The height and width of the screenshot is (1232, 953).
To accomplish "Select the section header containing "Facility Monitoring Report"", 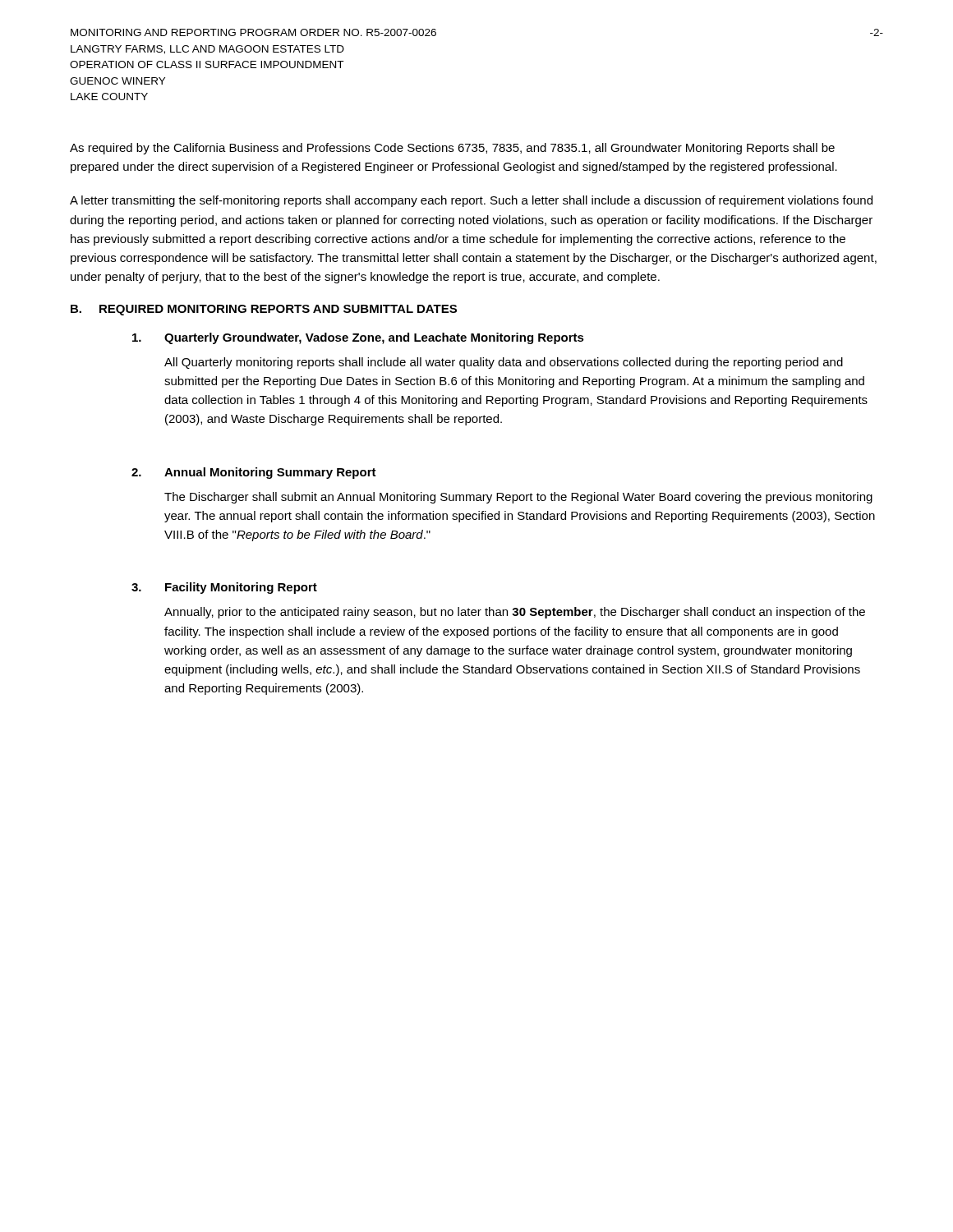I will coord(241,587).
